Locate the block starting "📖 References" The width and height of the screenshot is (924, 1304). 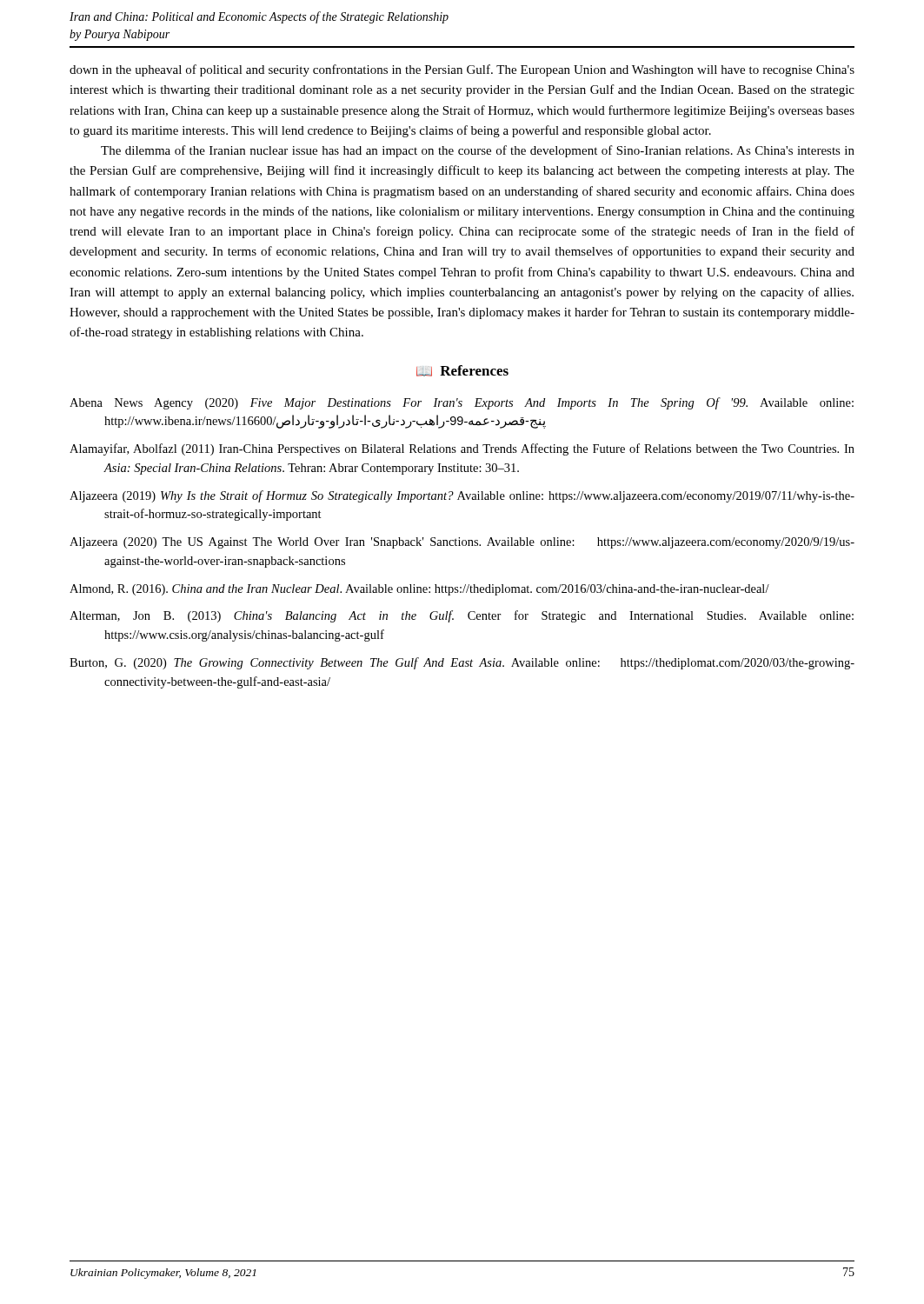tap(462, 371)
